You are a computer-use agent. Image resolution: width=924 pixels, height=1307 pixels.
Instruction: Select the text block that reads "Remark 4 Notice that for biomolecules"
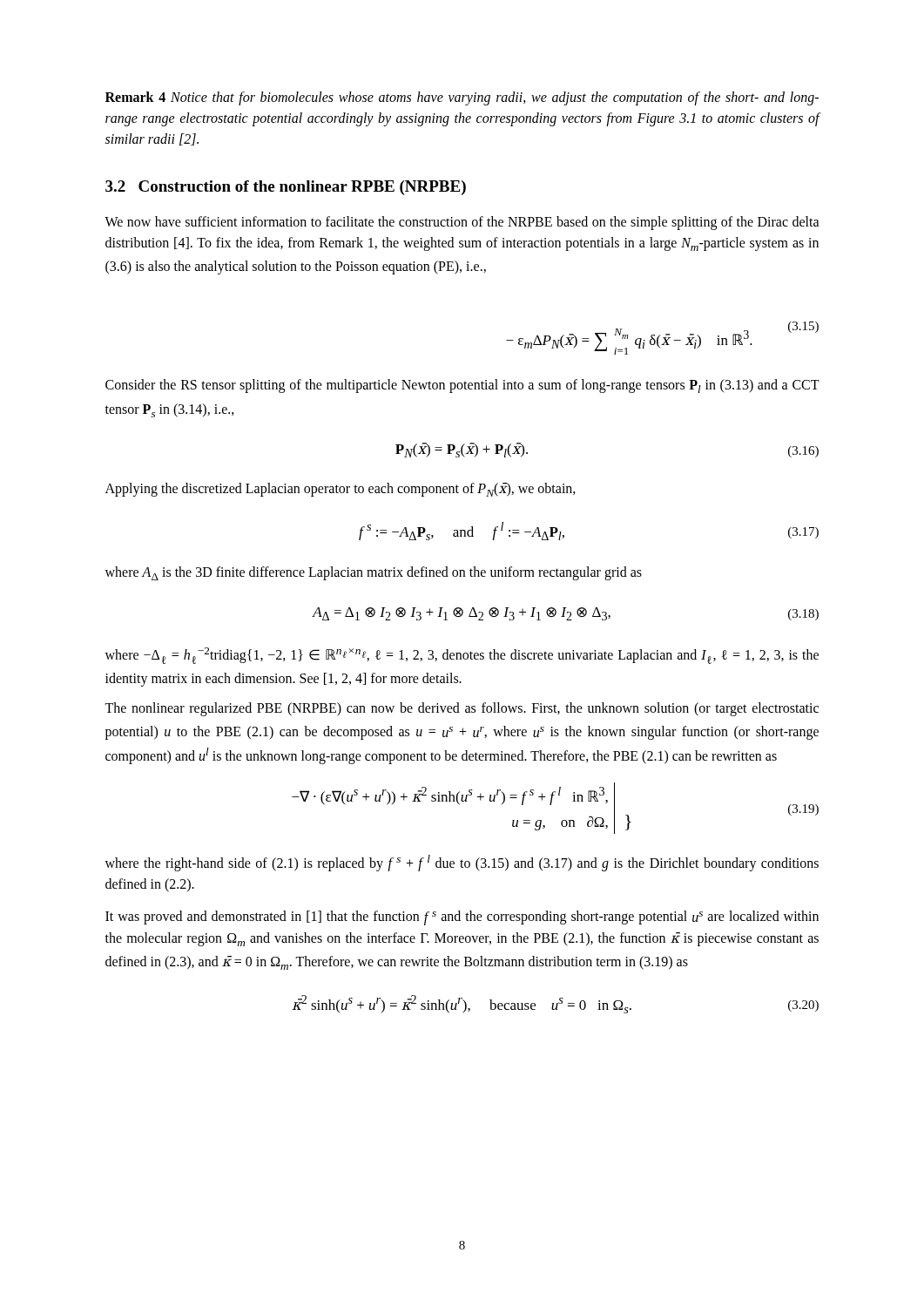462,119
